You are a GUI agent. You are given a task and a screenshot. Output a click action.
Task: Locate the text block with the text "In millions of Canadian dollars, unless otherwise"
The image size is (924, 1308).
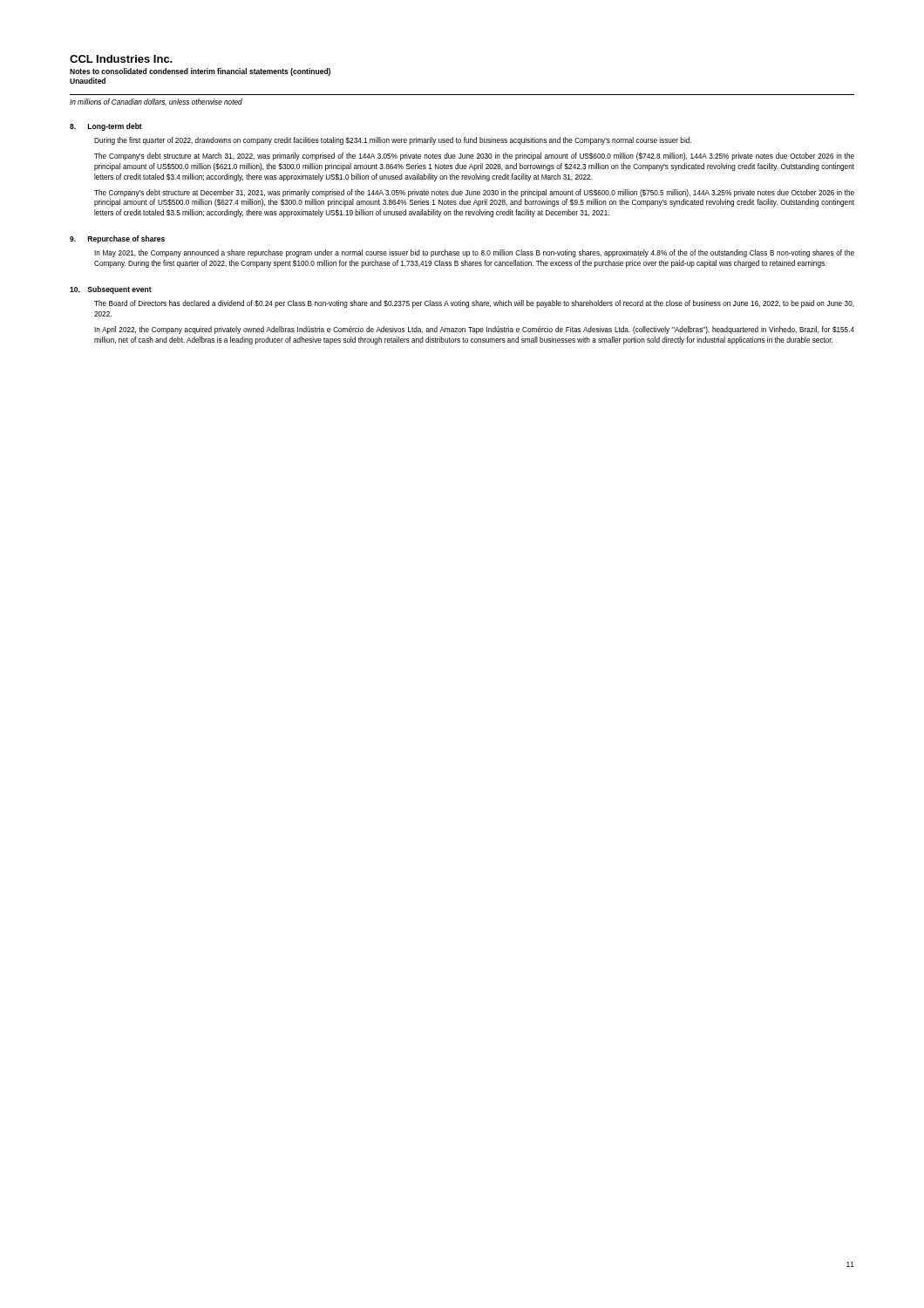coord(156,102)
